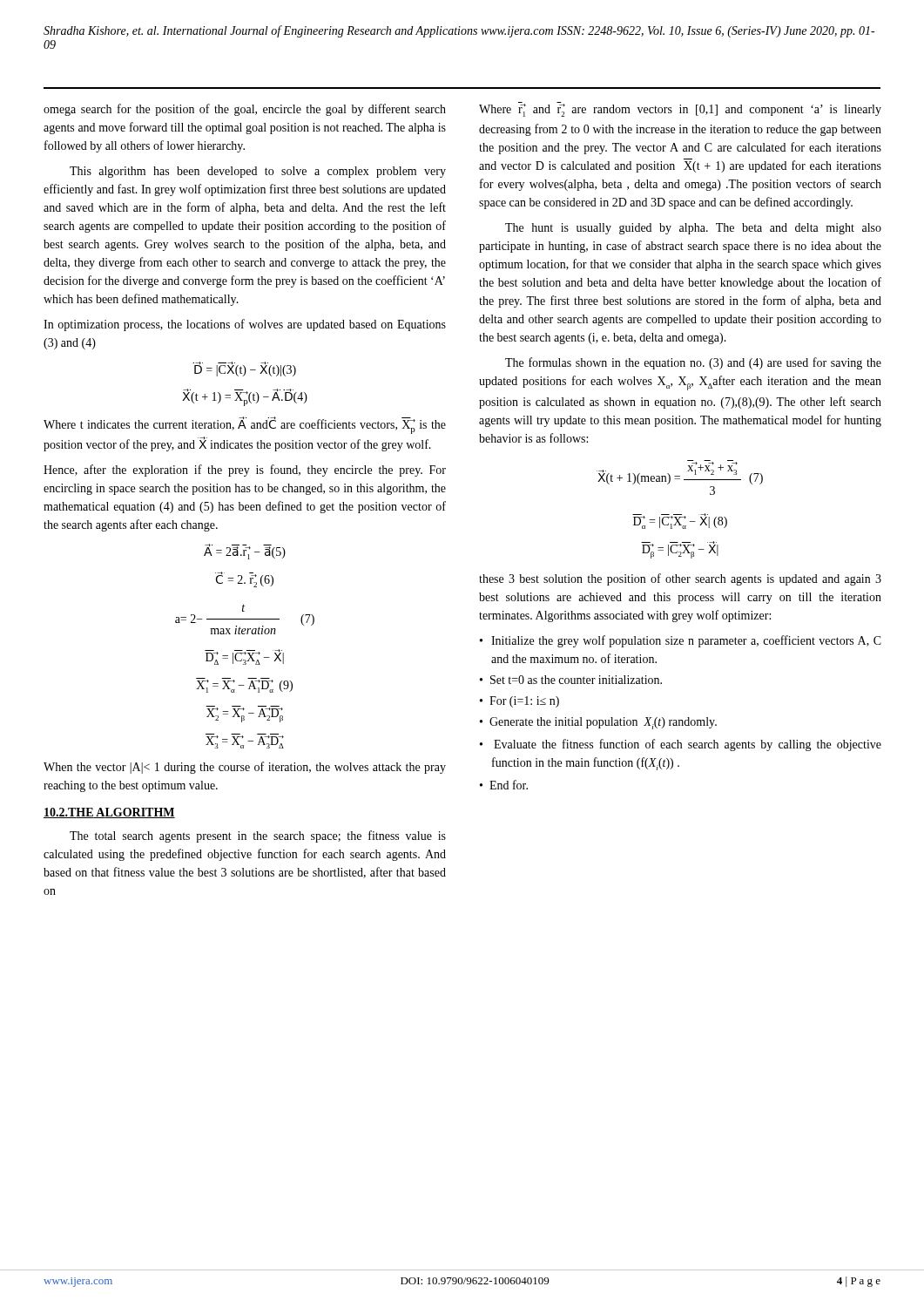This screenshot has width=924, height=1307.
Task: Navigate to the block starting "• Evaluate the"
Action: (680, 755)
